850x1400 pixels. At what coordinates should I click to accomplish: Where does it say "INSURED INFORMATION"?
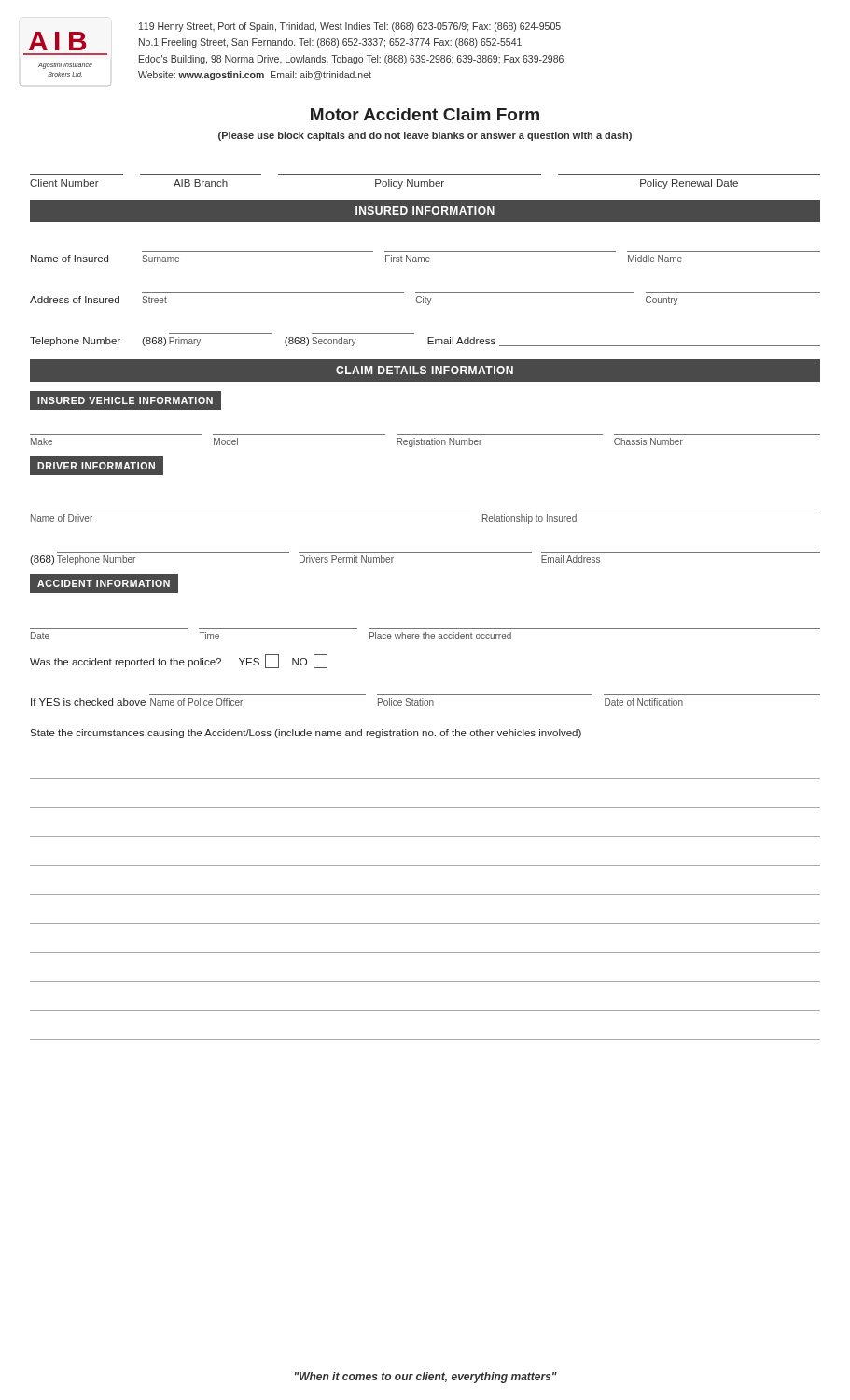pyautogui.click(x=425, y=211)
